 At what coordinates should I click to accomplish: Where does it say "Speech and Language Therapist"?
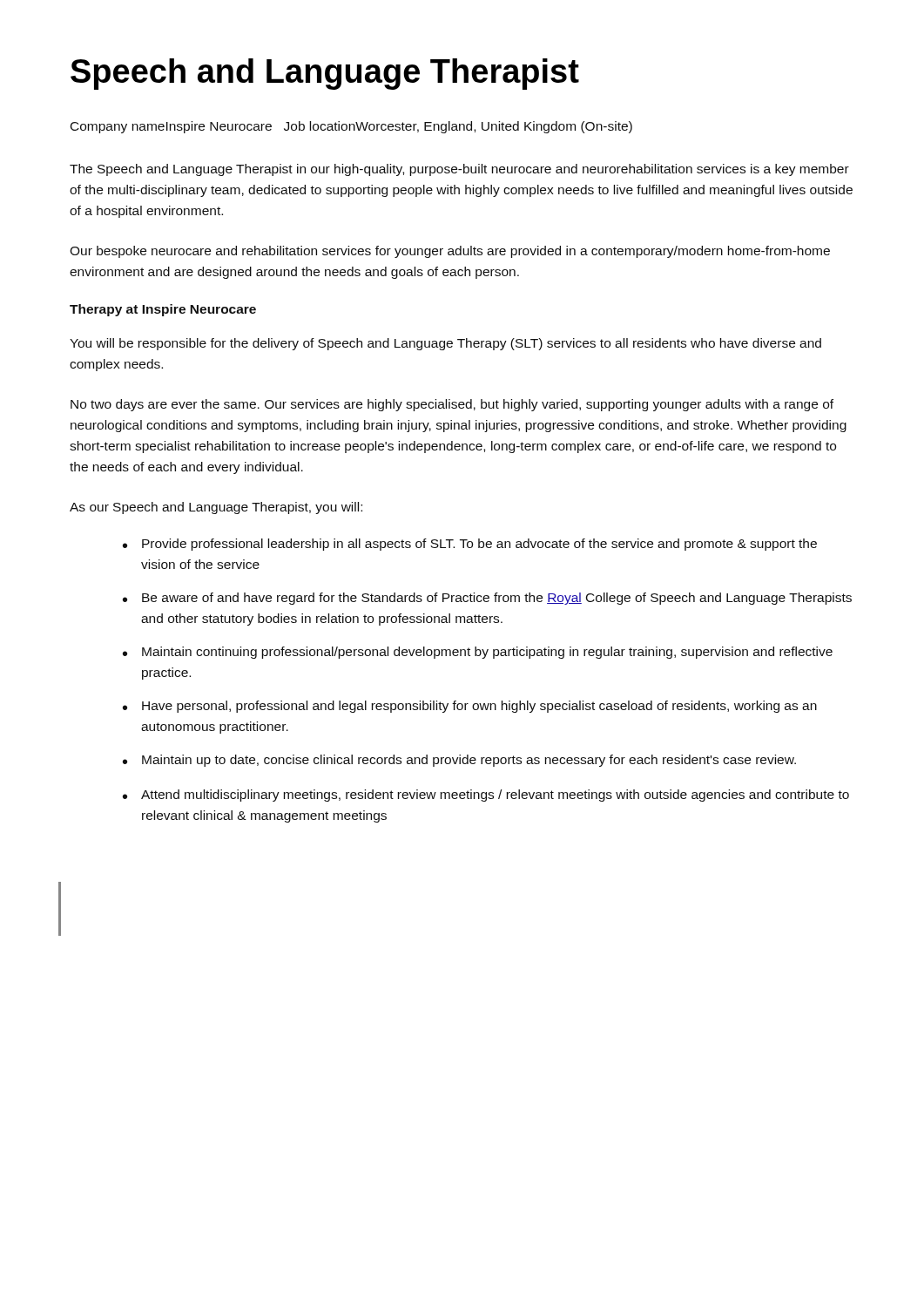tap(462, 72)
